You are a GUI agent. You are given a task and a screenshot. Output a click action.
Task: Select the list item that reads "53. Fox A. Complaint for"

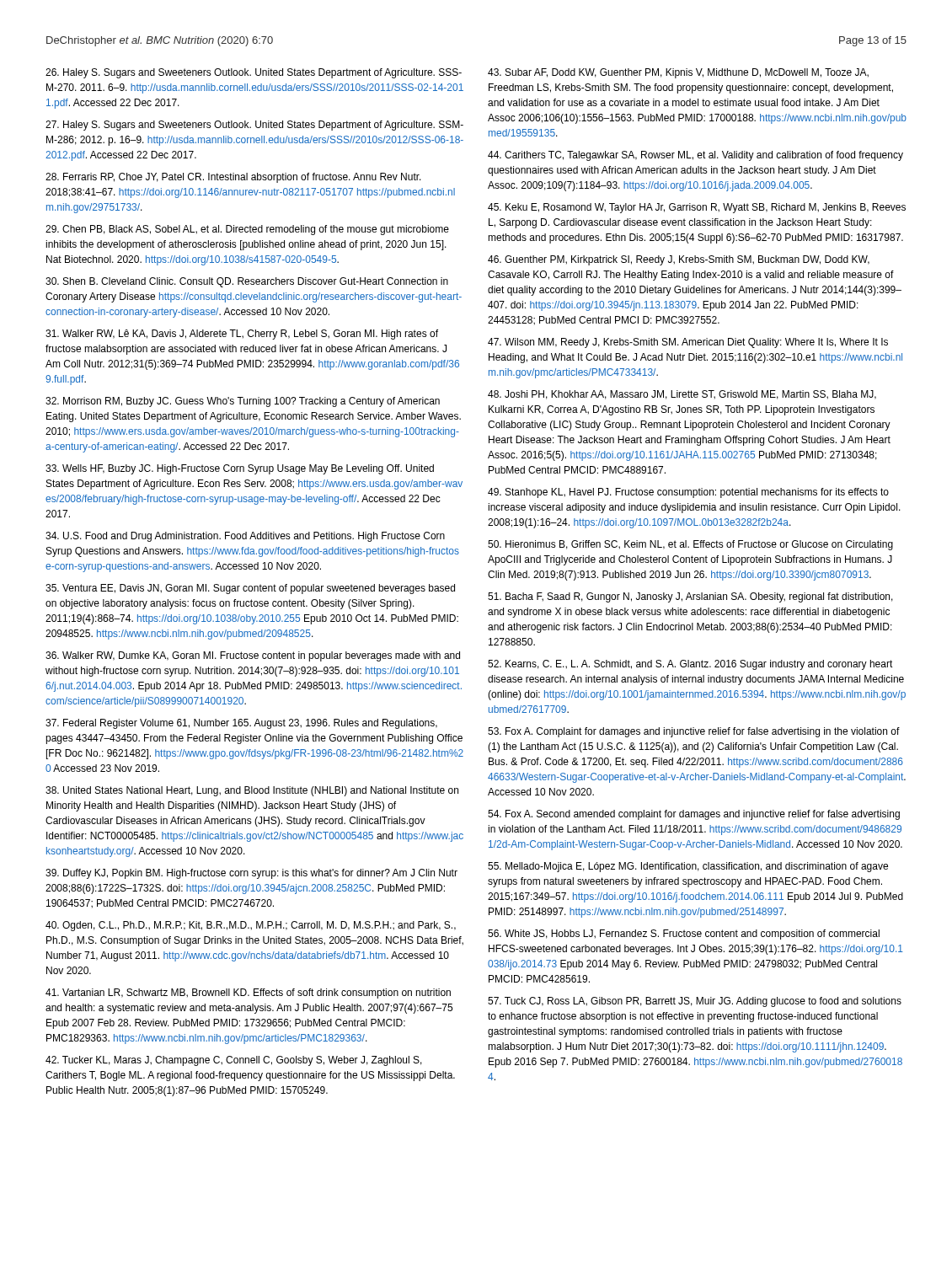pyautogui.click(x=697, y=762)
